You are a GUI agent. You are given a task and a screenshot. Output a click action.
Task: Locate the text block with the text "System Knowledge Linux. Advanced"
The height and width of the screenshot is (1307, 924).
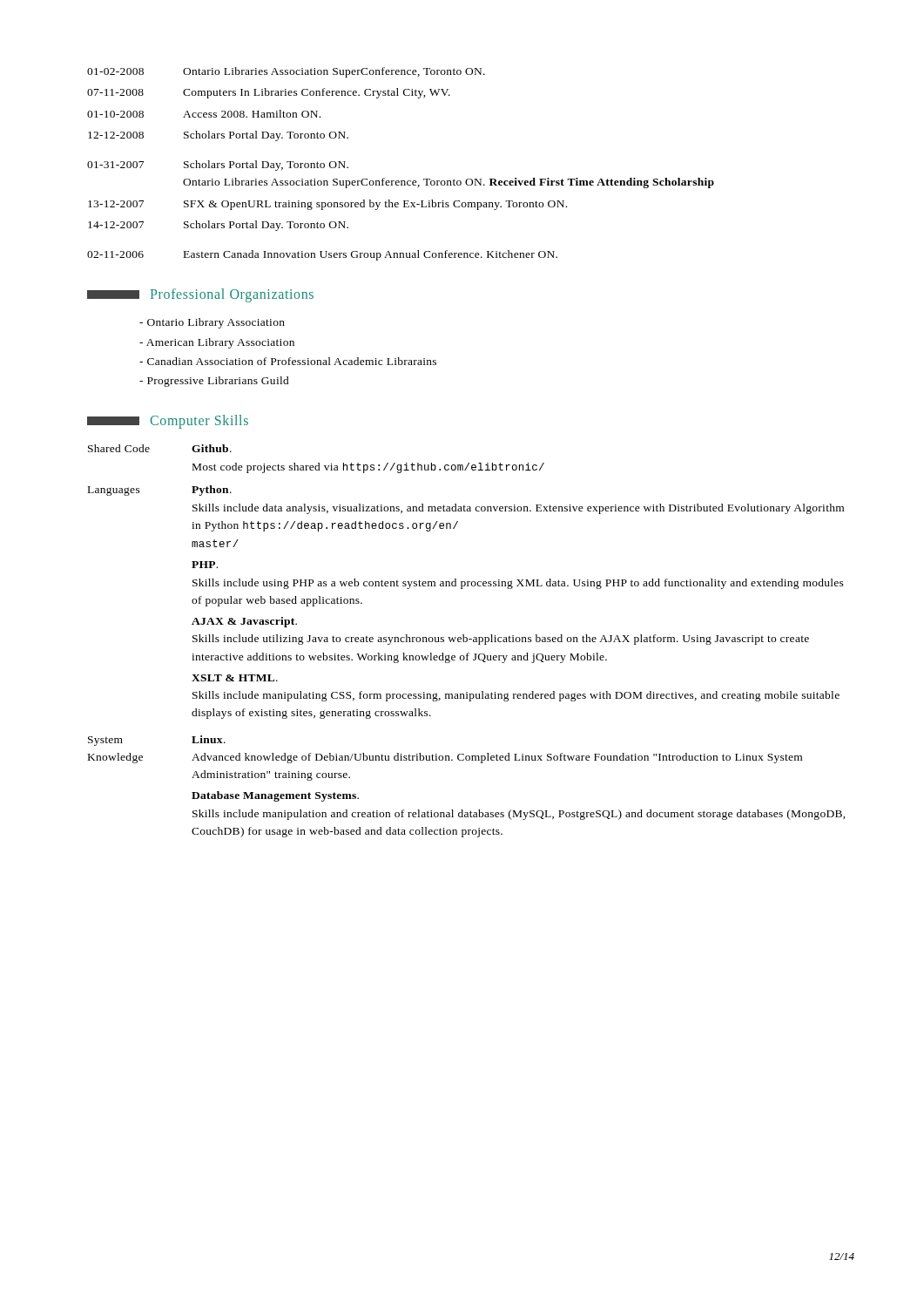click(104, 741)
